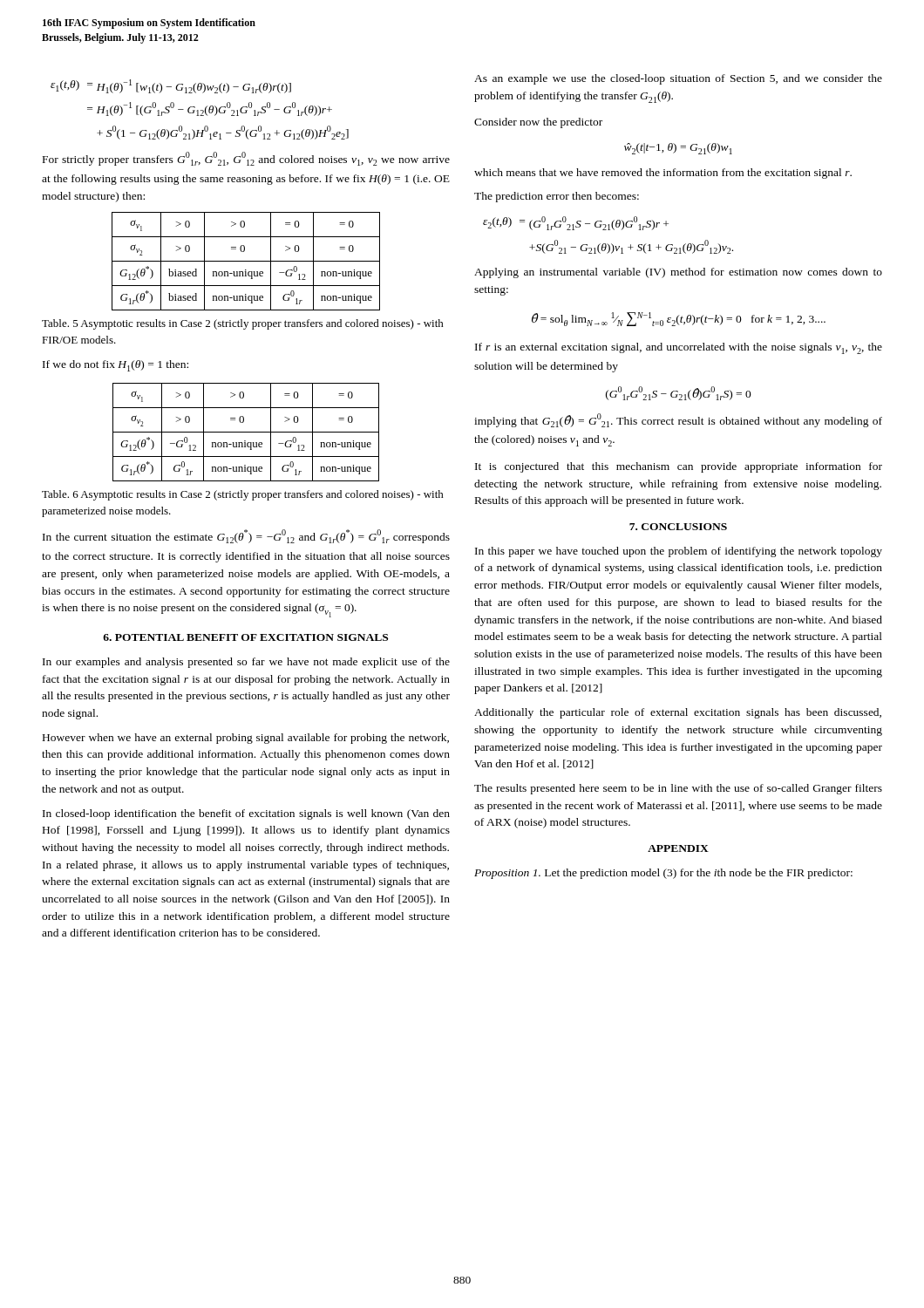Select the element starting "If we do not fix H1(θ)"

tap(116, 366)
